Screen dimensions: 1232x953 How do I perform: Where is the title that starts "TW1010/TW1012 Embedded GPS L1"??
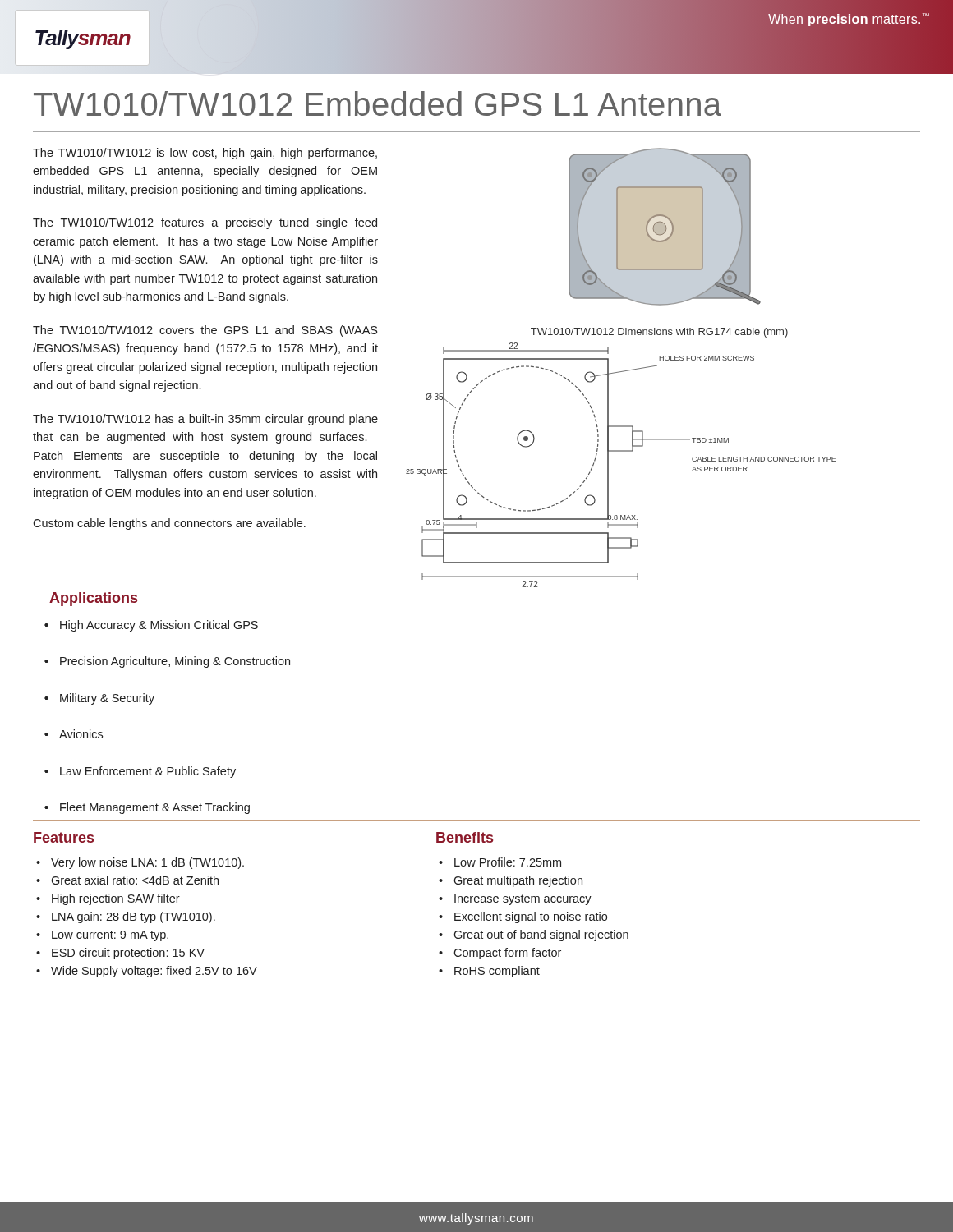(476, 105)
